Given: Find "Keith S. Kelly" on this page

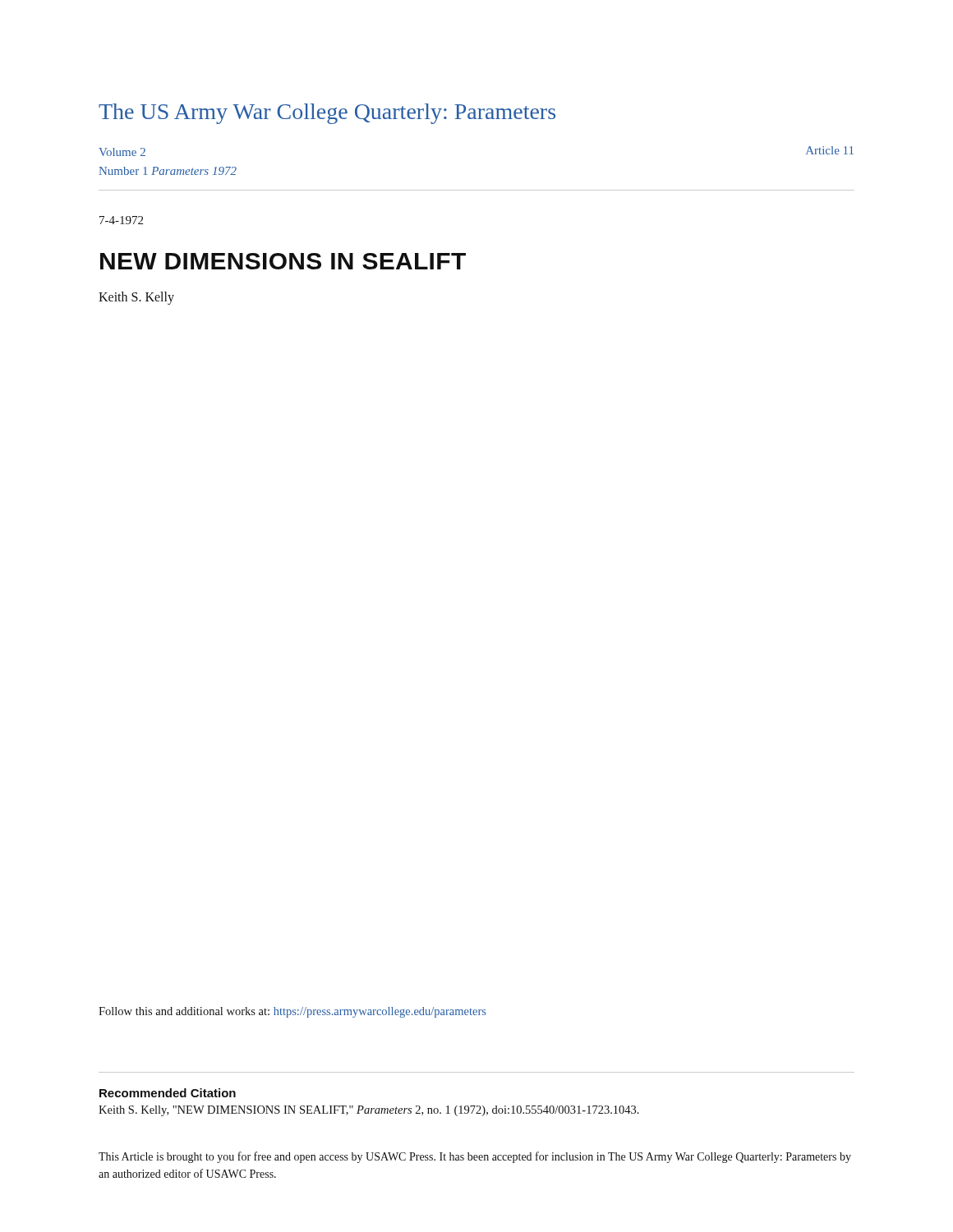Looking at the screenshot, I should point(136,297).
